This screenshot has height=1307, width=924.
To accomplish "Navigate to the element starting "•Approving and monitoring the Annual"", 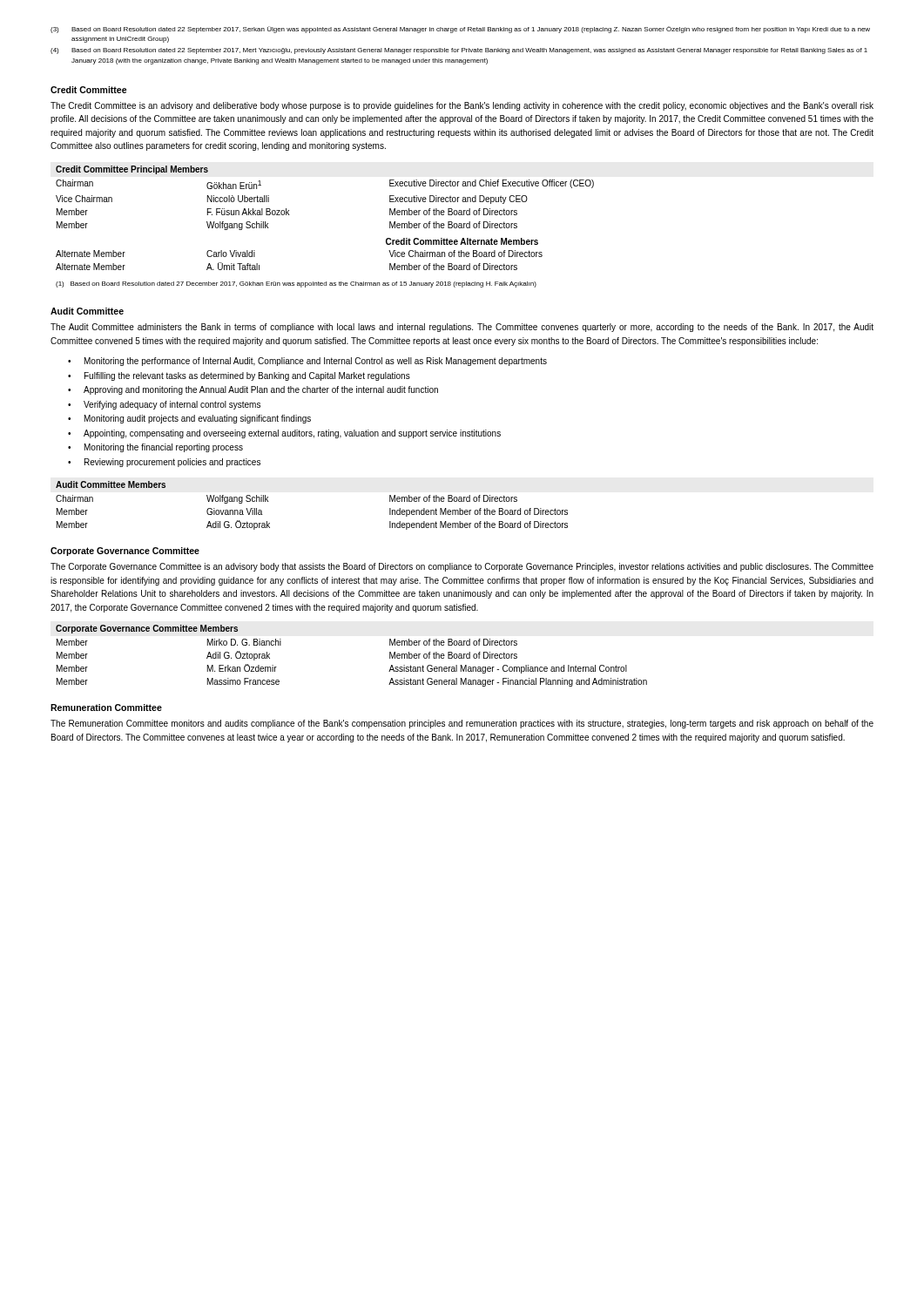I will 253,390.
